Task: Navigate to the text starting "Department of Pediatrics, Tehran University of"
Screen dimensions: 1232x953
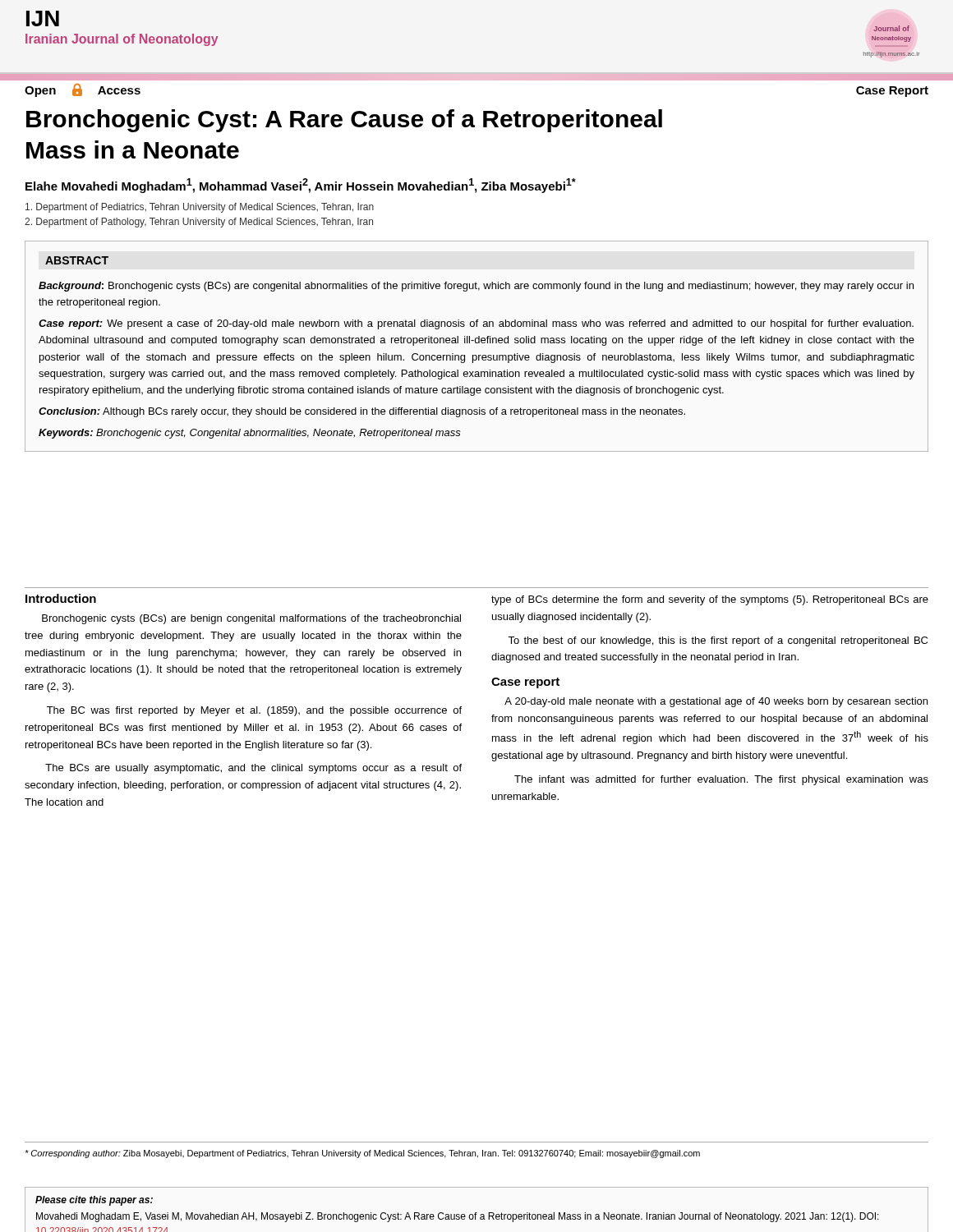Action: pos(199,214)
